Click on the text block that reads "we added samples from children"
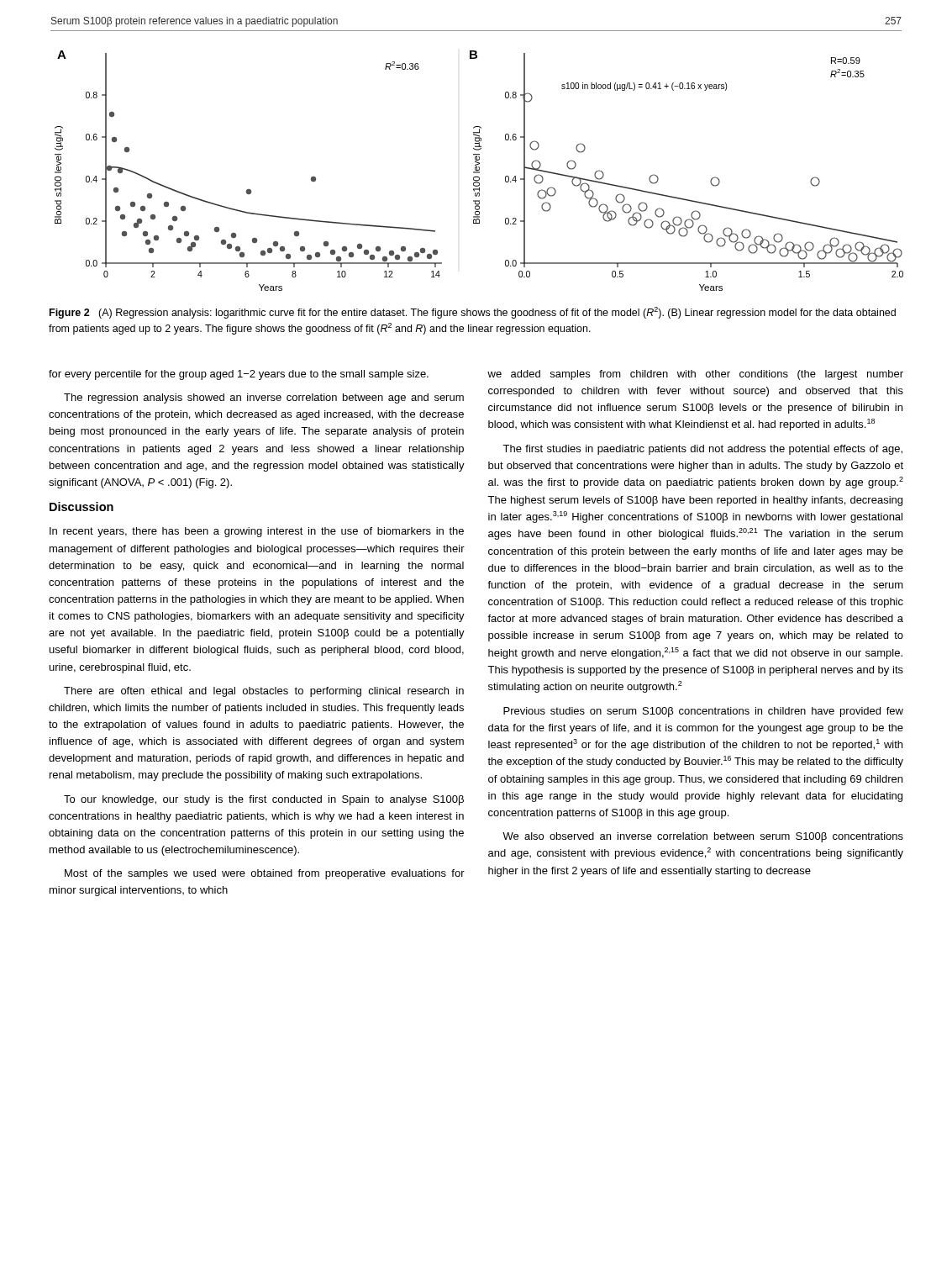The height and width of the screenshot is (1261, 952). tap(696, 399)
